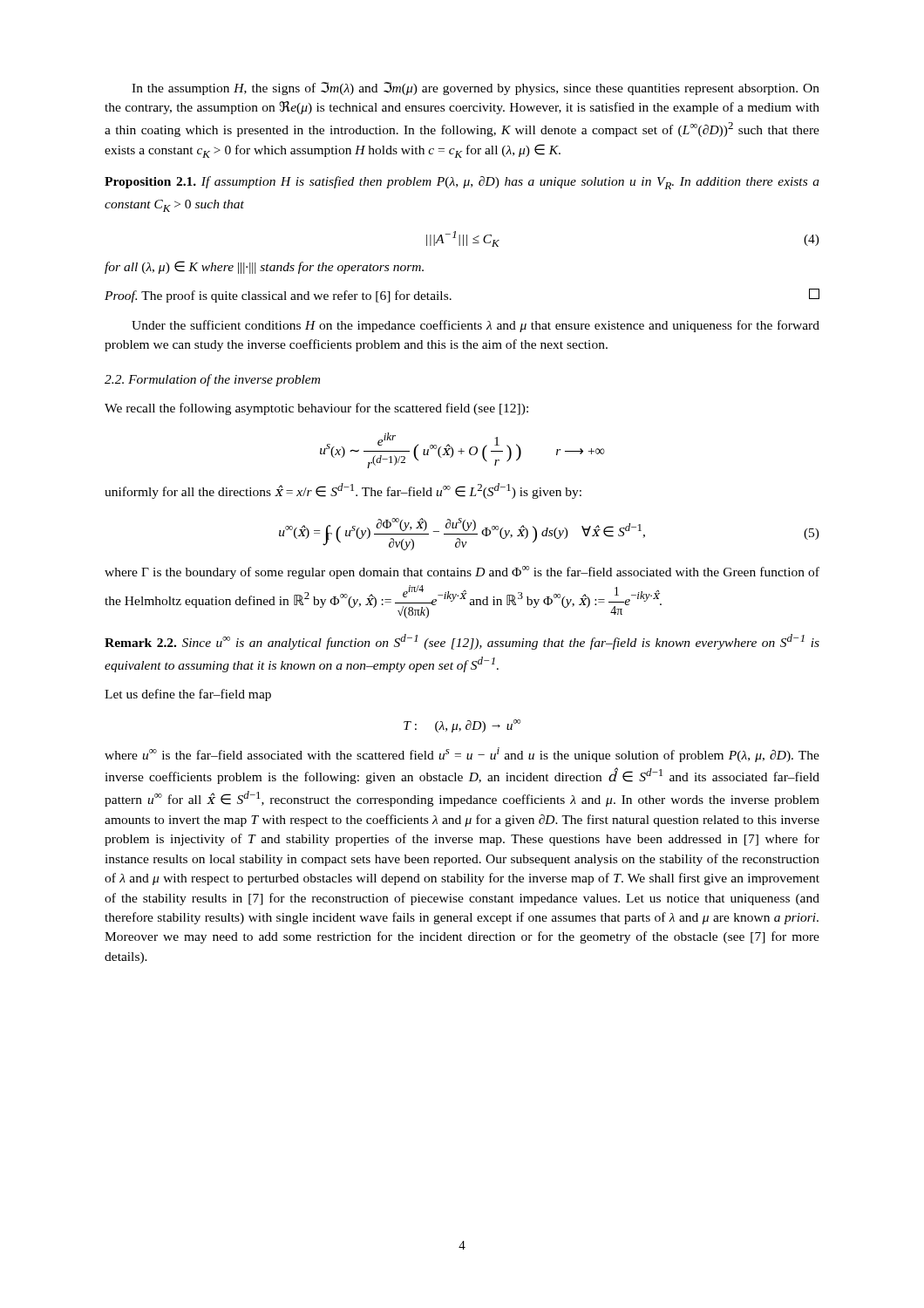Find "|||A−1||| ≤ CK (4)" on this page
Screen dimensions: 1308x924
click(463, 238)
